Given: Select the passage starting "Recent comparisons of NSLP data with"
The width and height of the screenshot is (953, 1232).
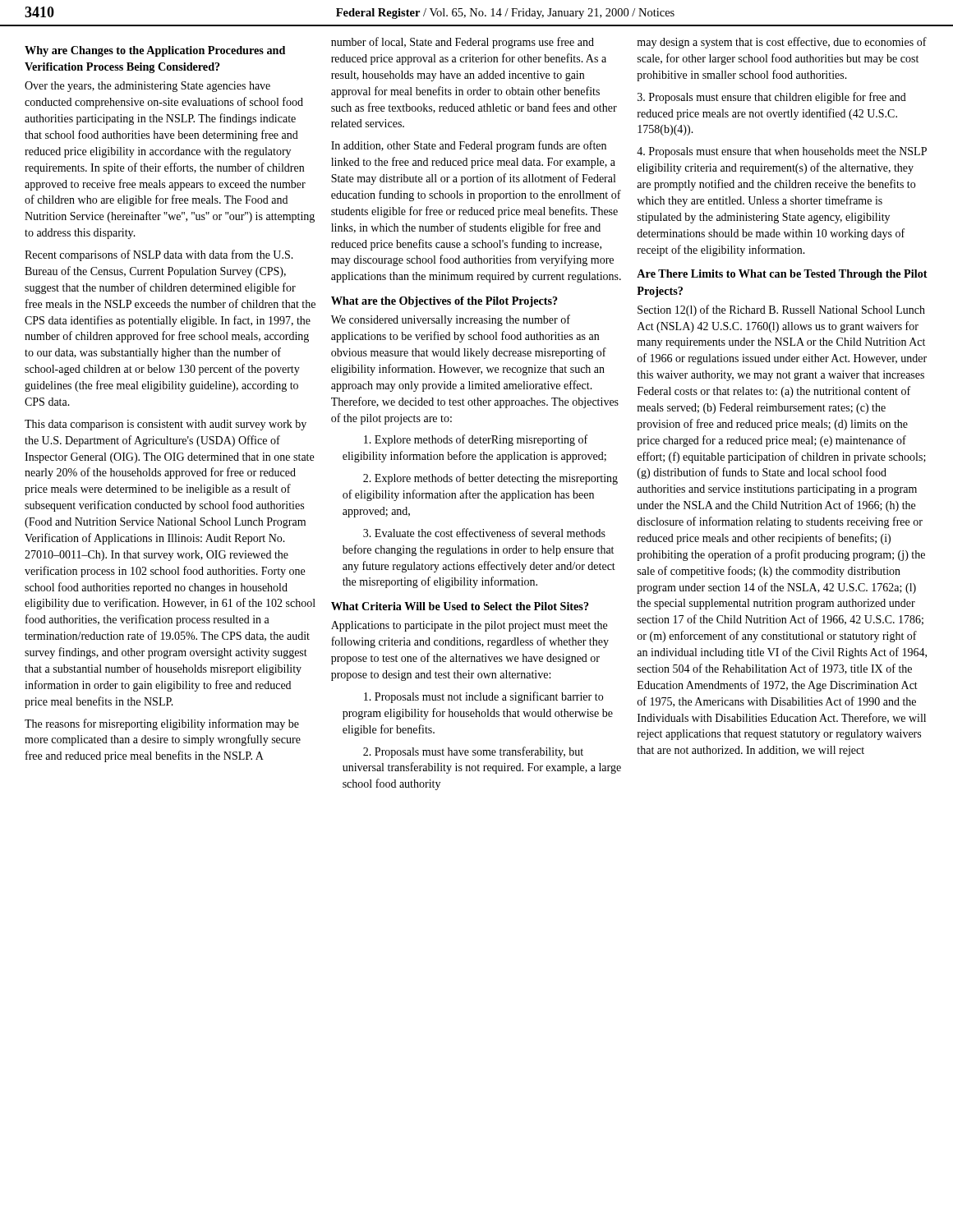Looking at the screenshot, I should point(170,329).
